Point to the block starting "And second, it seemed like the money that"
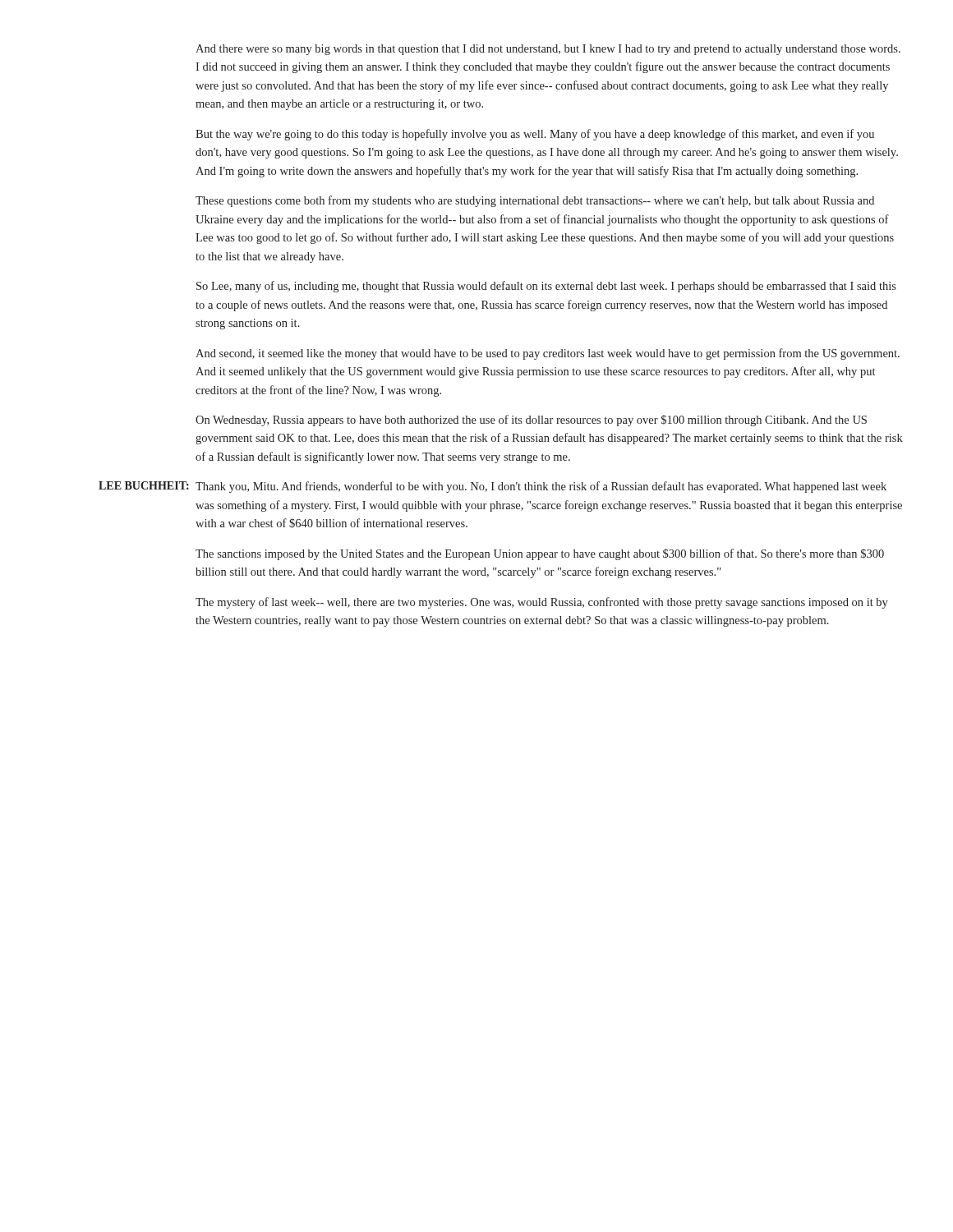953x1232 pixels. click(x=550, y=371)
